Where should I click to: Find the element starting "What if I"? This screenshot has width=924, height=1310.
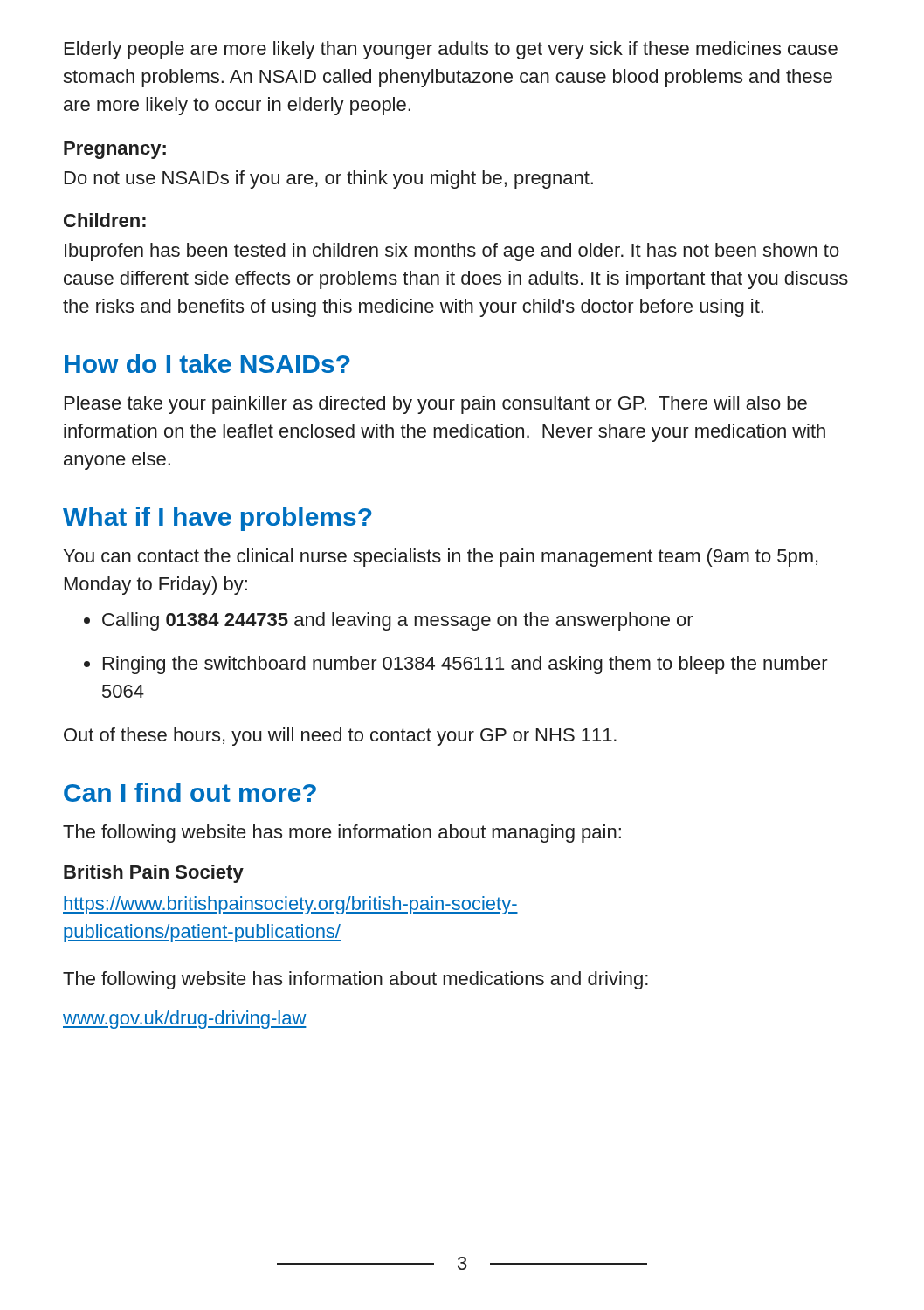point(218,516)
